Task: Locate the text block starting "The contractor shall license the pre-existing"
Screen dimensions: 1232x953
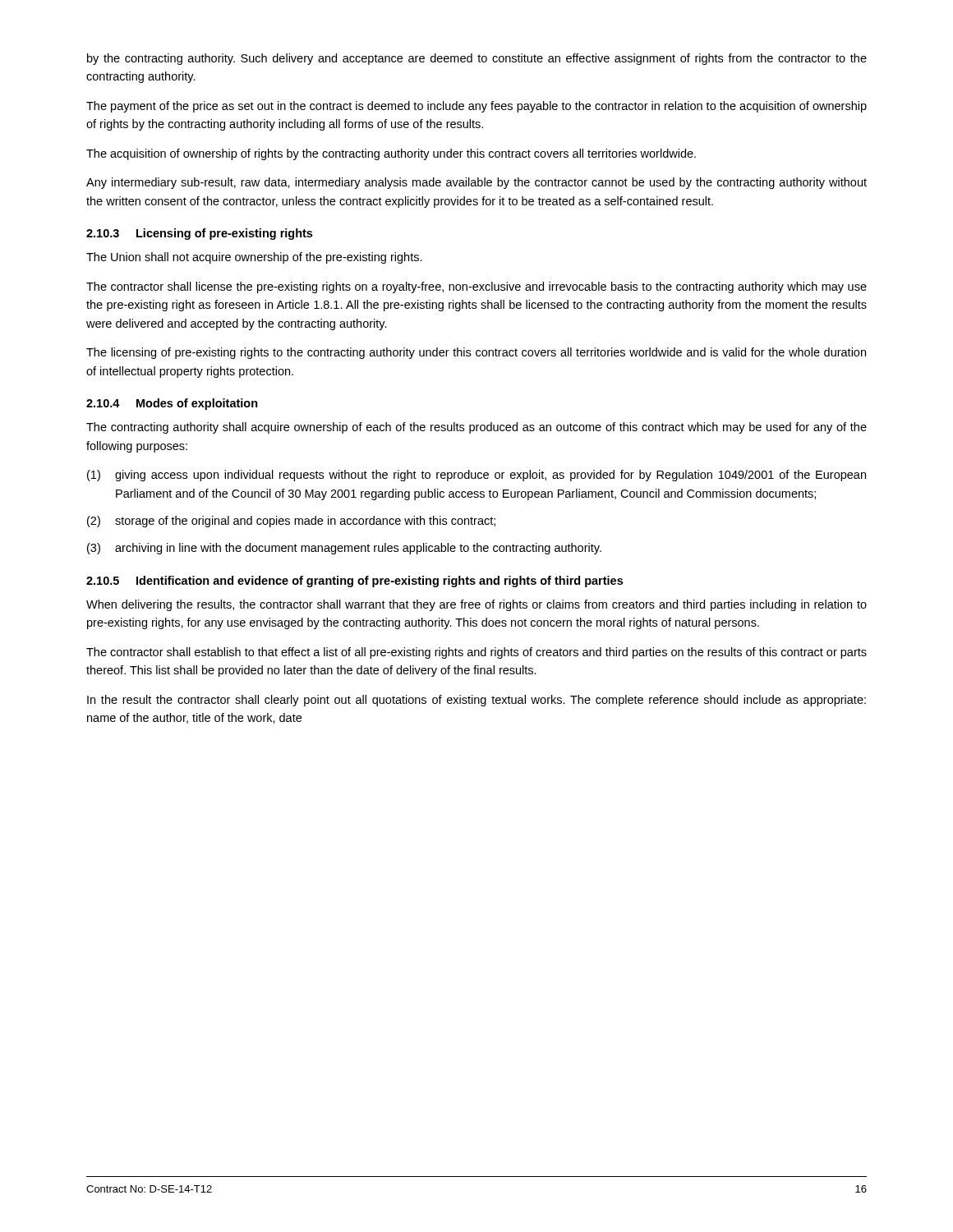Action: point(476,305)
